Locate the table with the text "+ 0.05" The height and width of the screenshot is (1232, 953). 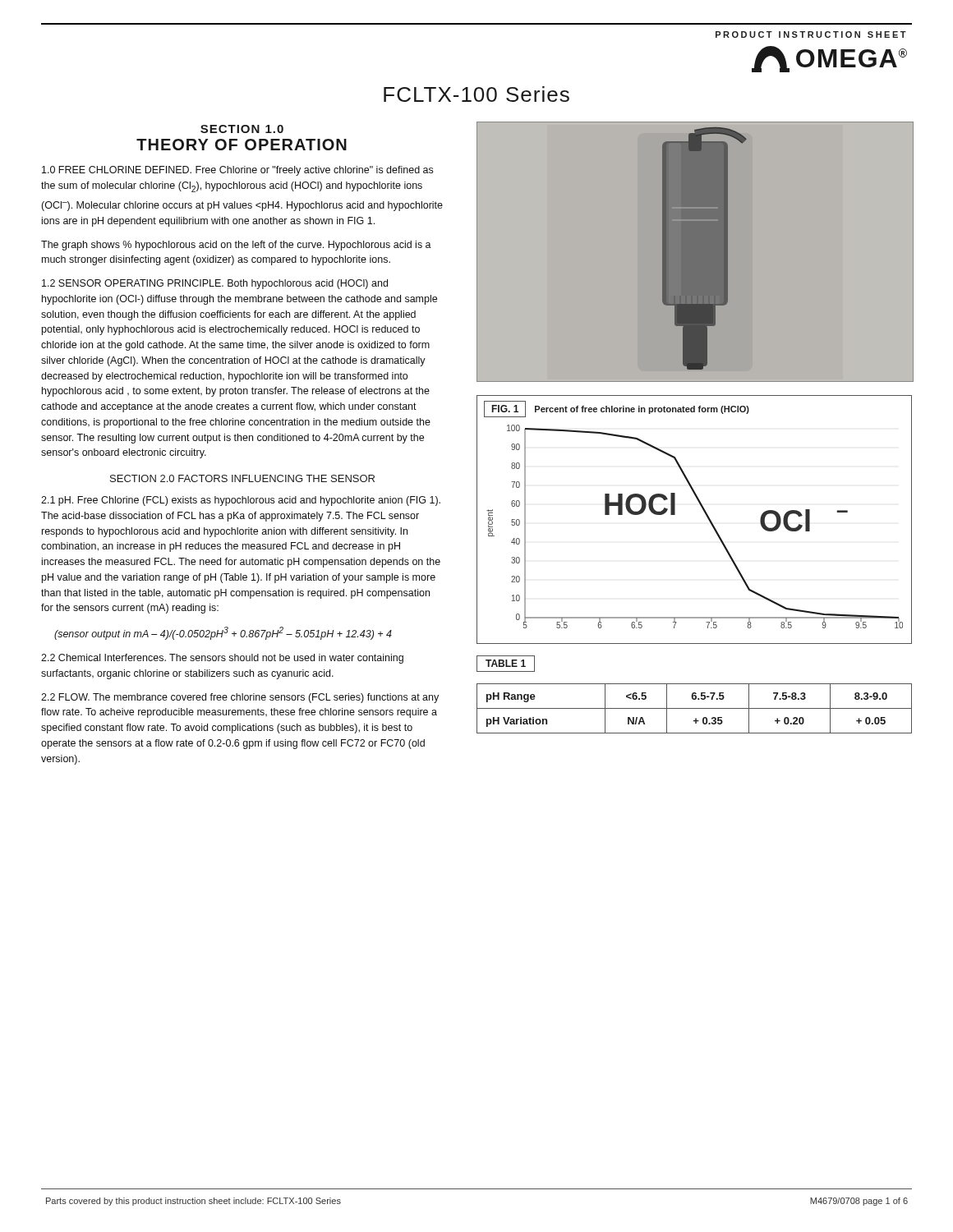click(x=694, y=708)
